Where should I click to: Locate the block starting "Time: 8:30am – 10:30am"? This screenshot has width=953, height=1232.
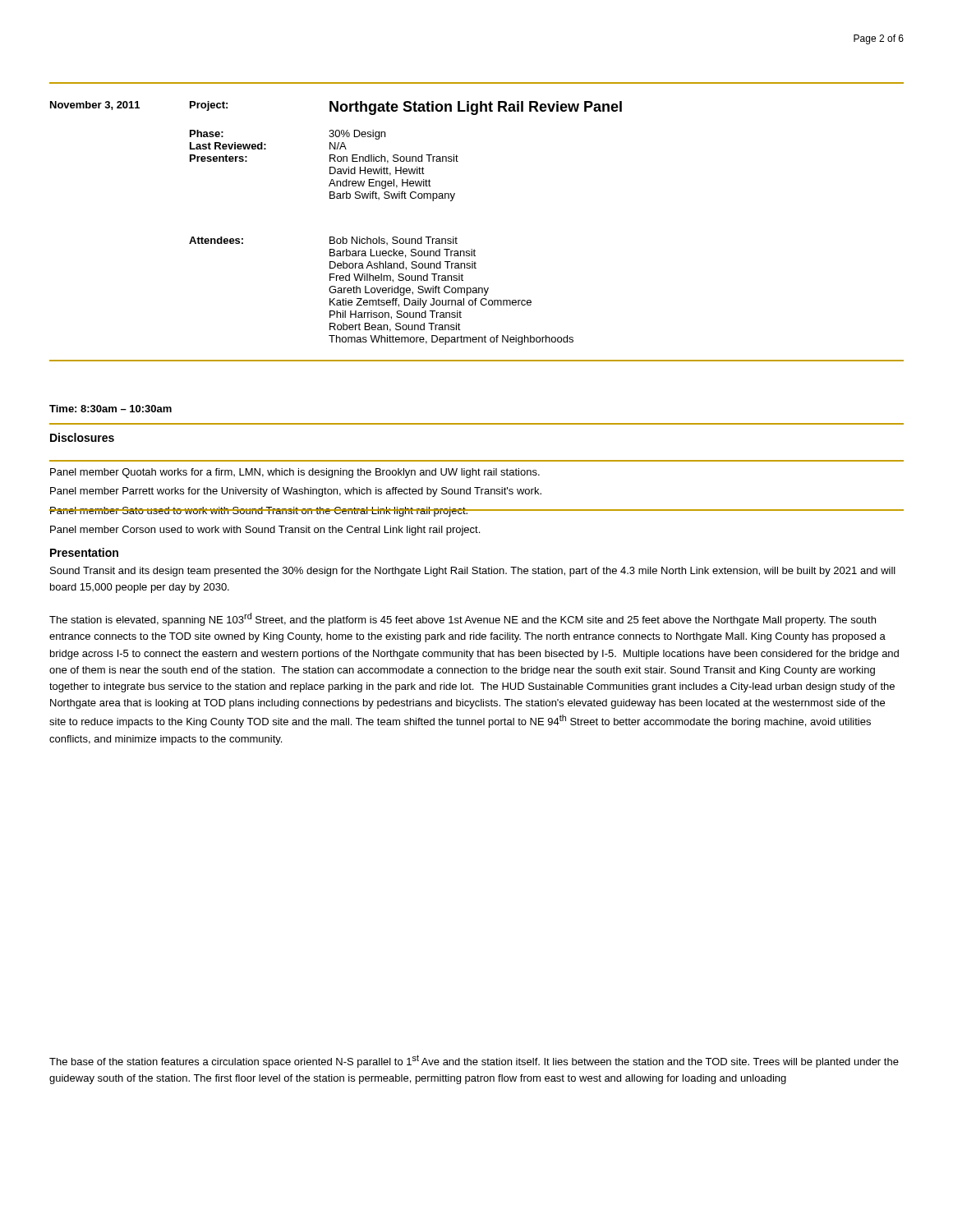(111, 409)
